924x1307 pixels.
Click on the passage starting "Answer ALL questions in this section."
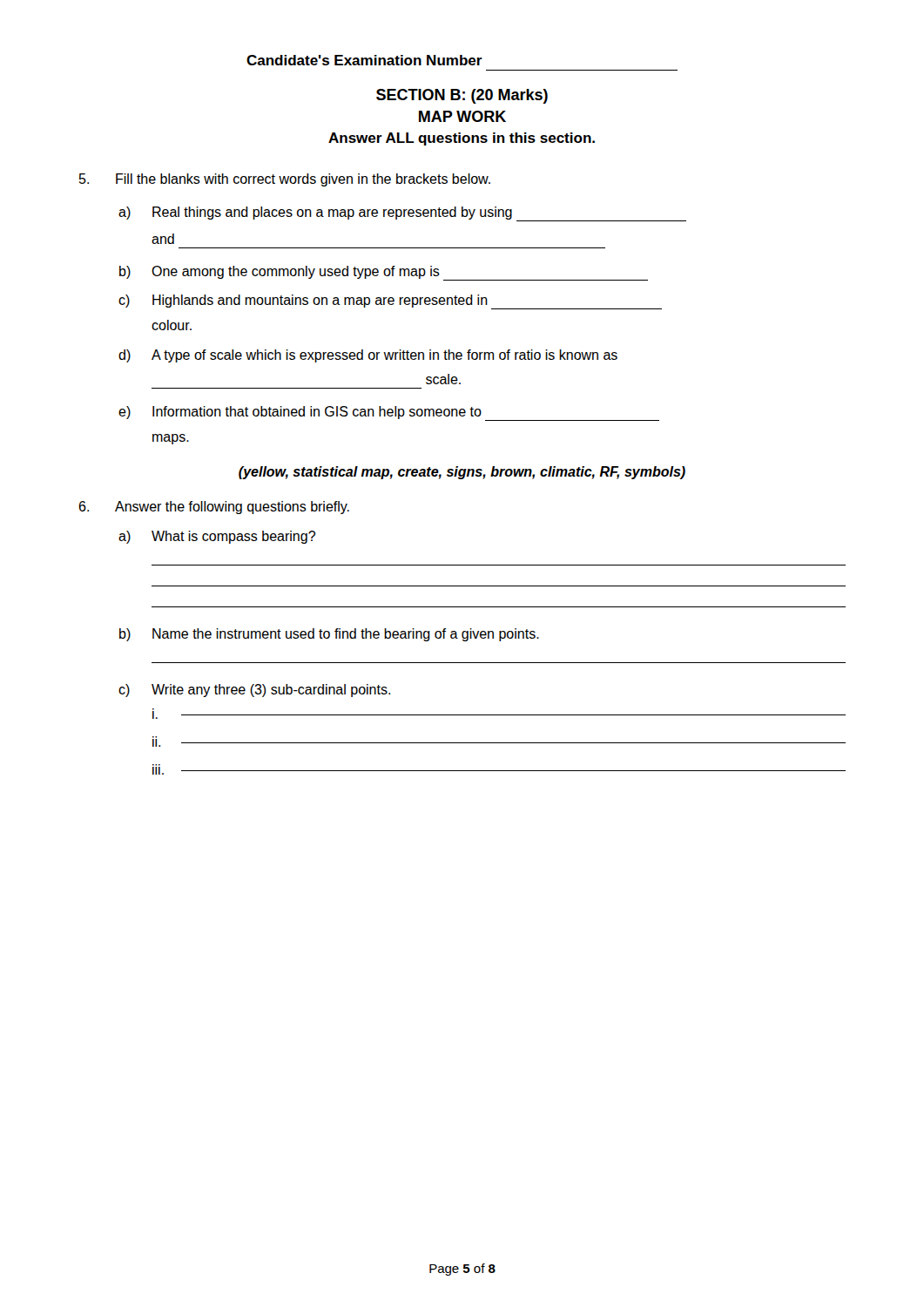462,138
